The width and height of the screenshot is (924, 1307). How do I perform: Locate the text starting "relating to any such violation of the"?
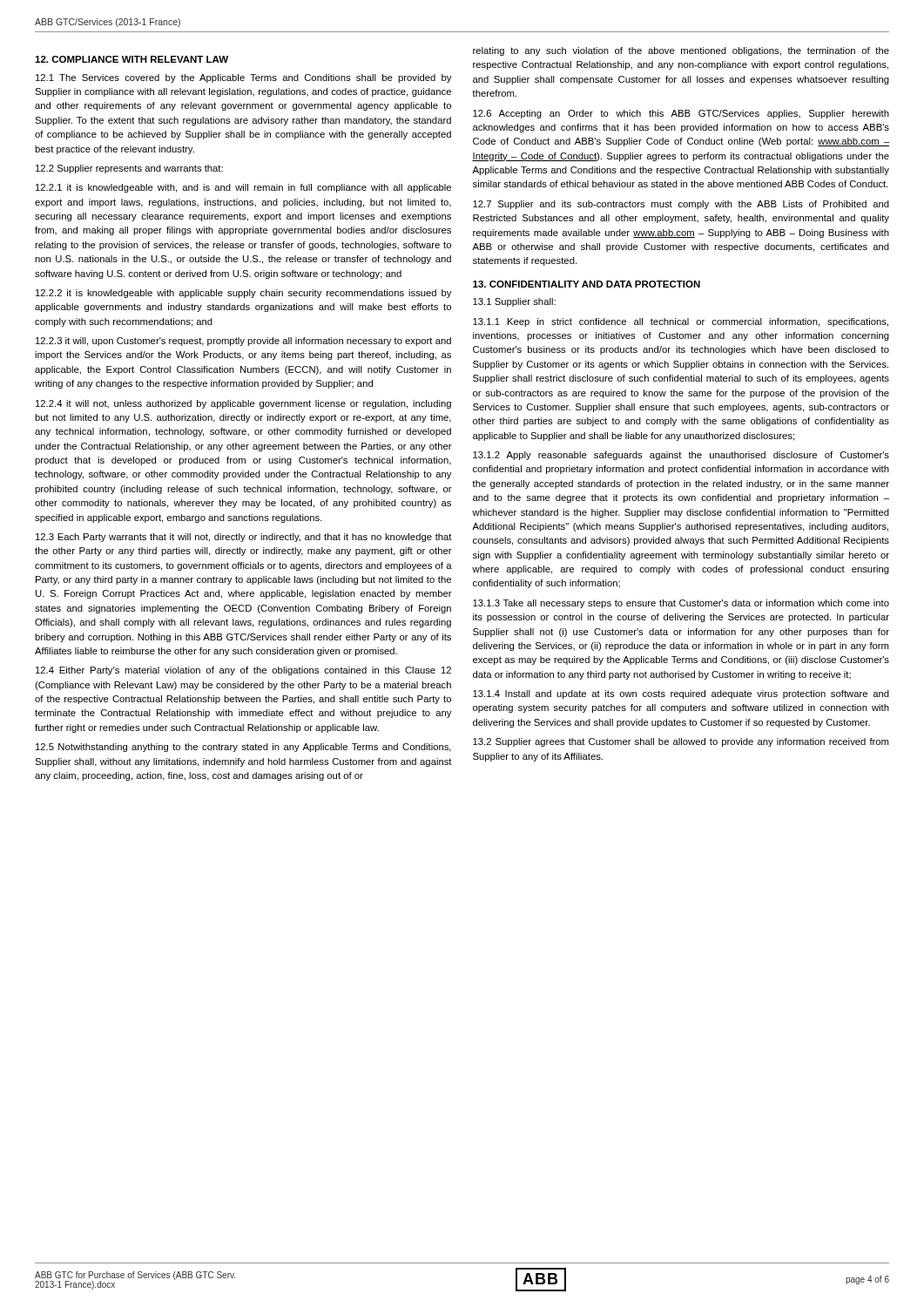pyautogui.click(x=681, y=72)
